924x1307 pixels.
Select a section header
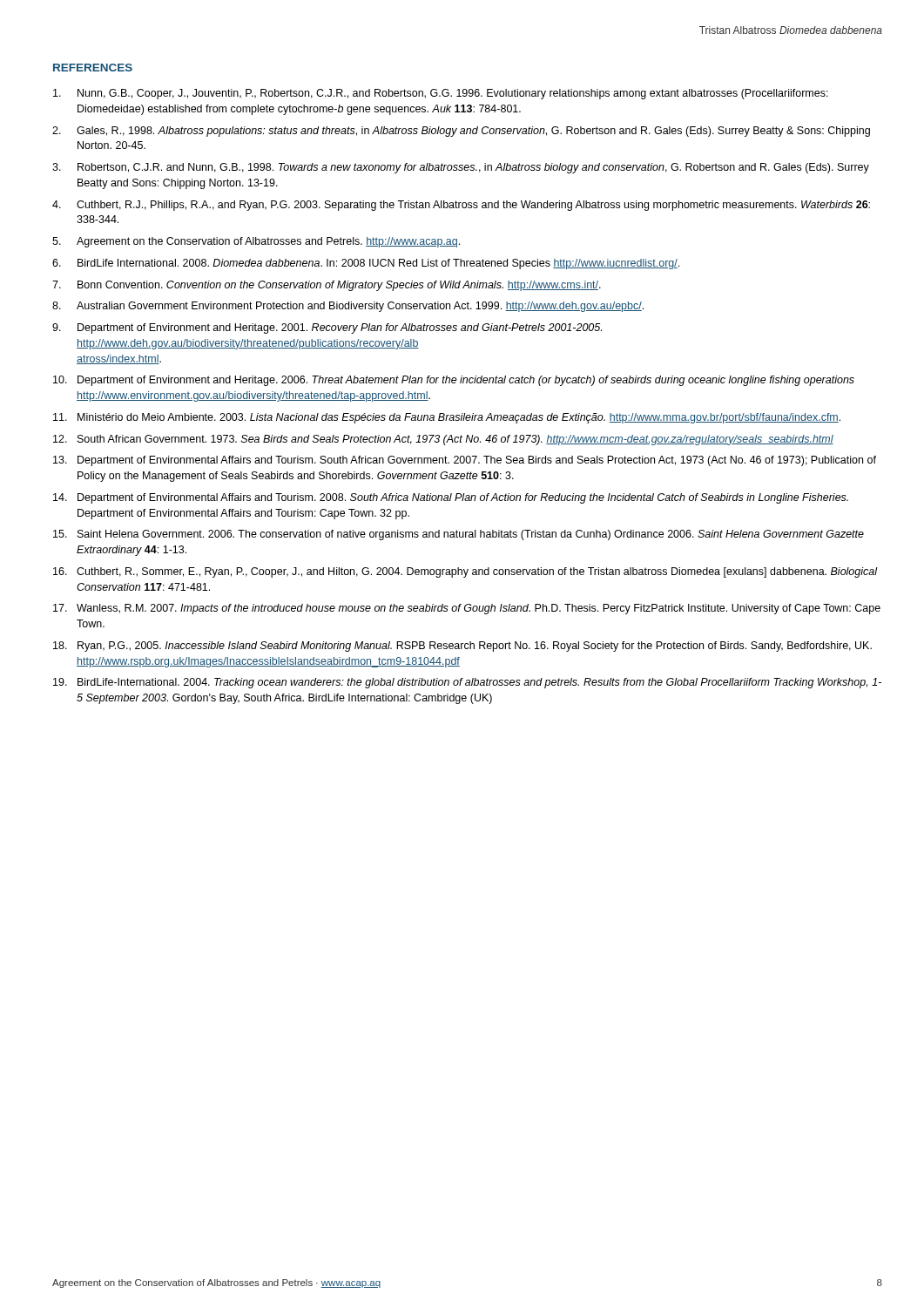(92, 68)
